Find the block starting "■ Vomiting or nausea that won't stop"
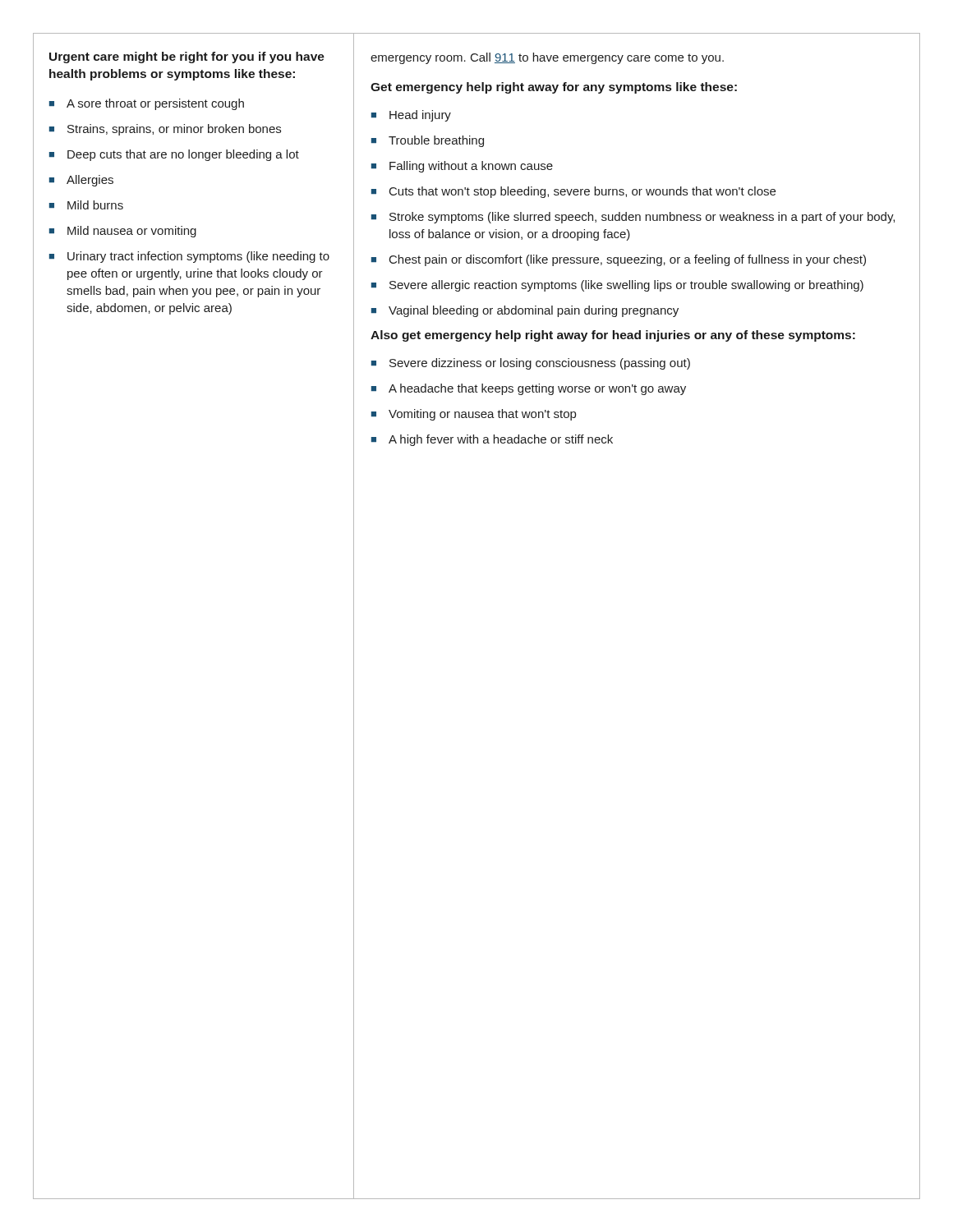The image size is (953, 1232). pyautogui.click(x=474, y=415)
